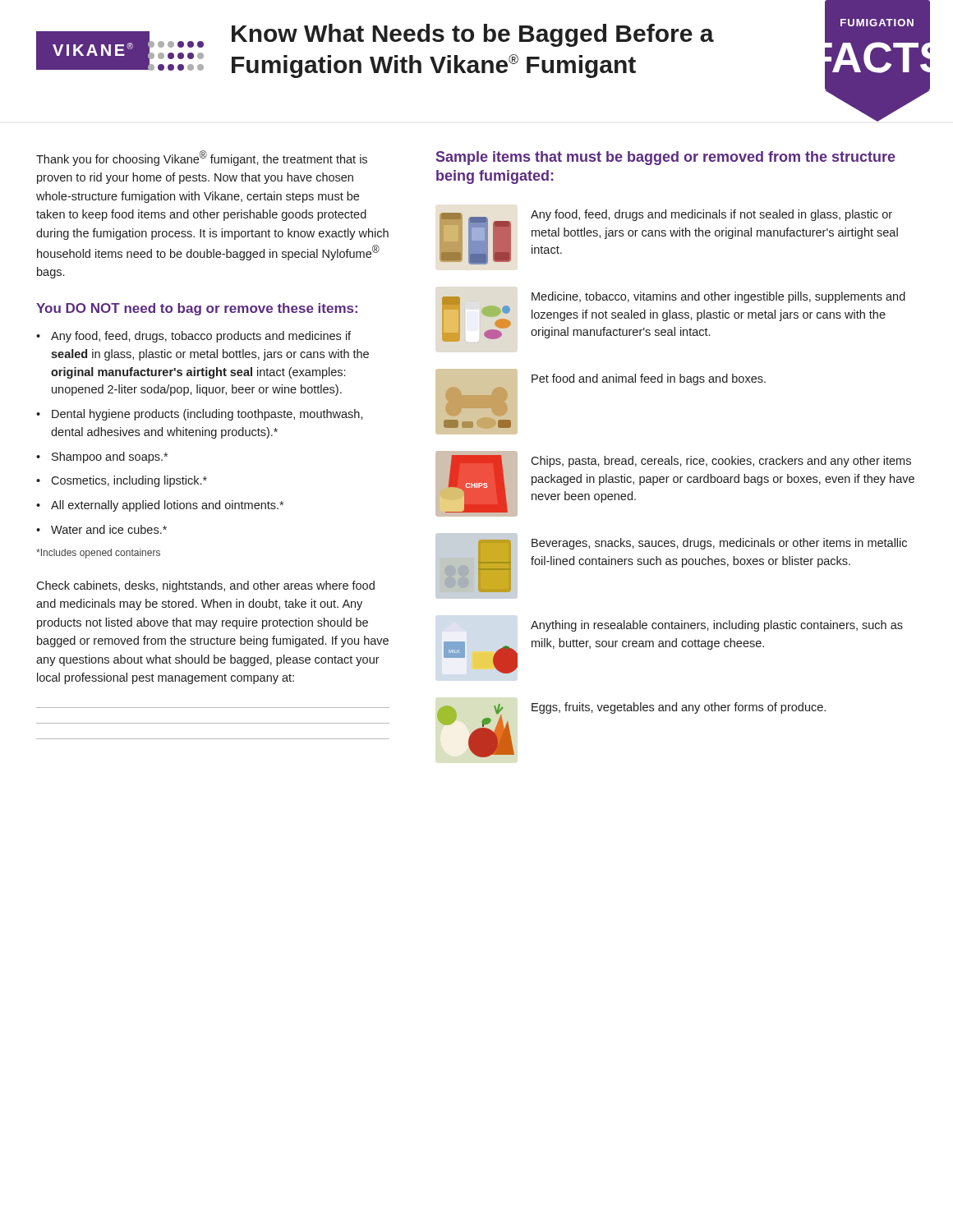
Task: Locate the list item that says "• Shampoo and"
Action: point(102,457)
